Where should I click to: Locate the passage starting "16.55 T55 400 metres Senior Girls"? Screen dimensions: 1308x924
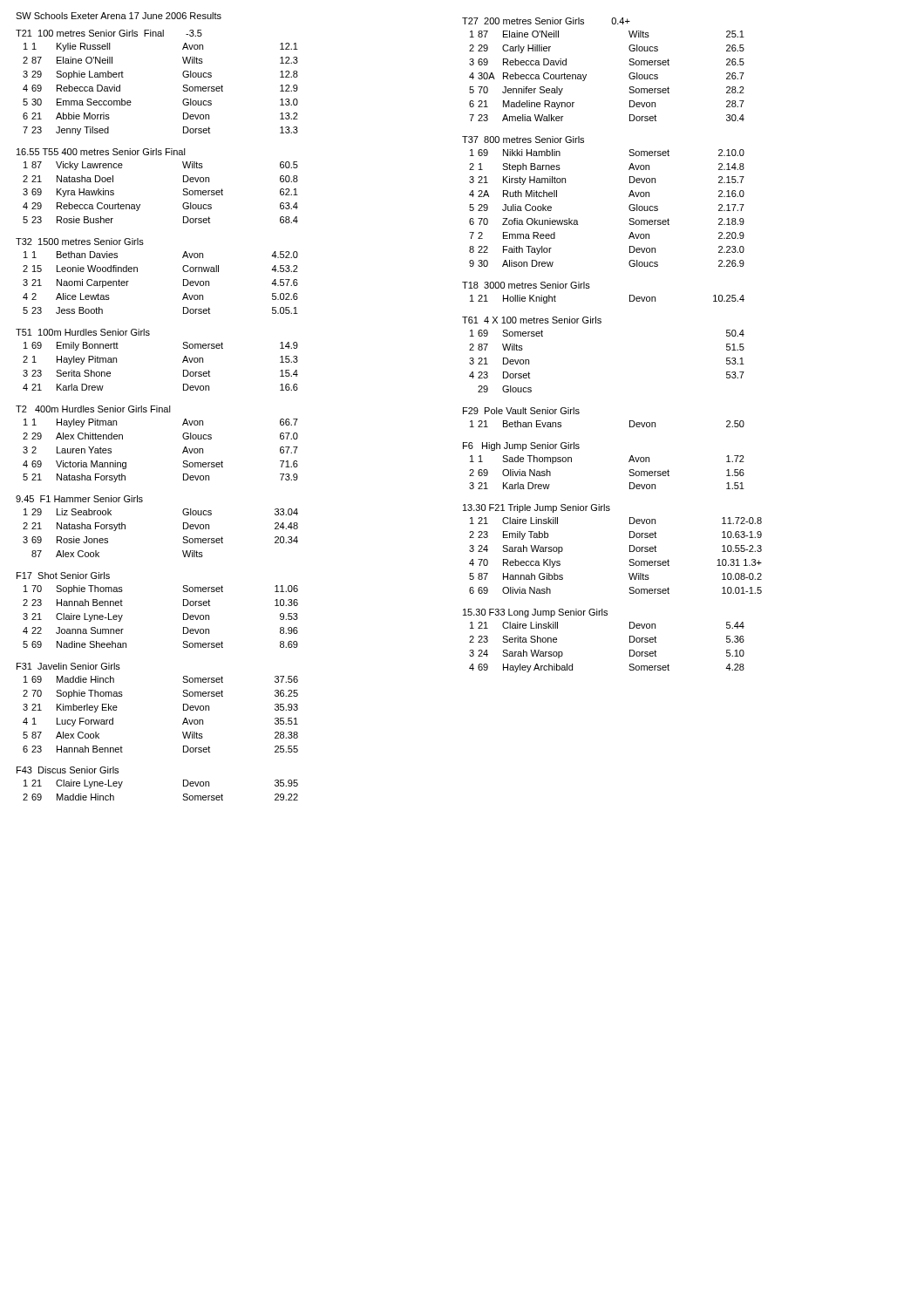[101, 151]
